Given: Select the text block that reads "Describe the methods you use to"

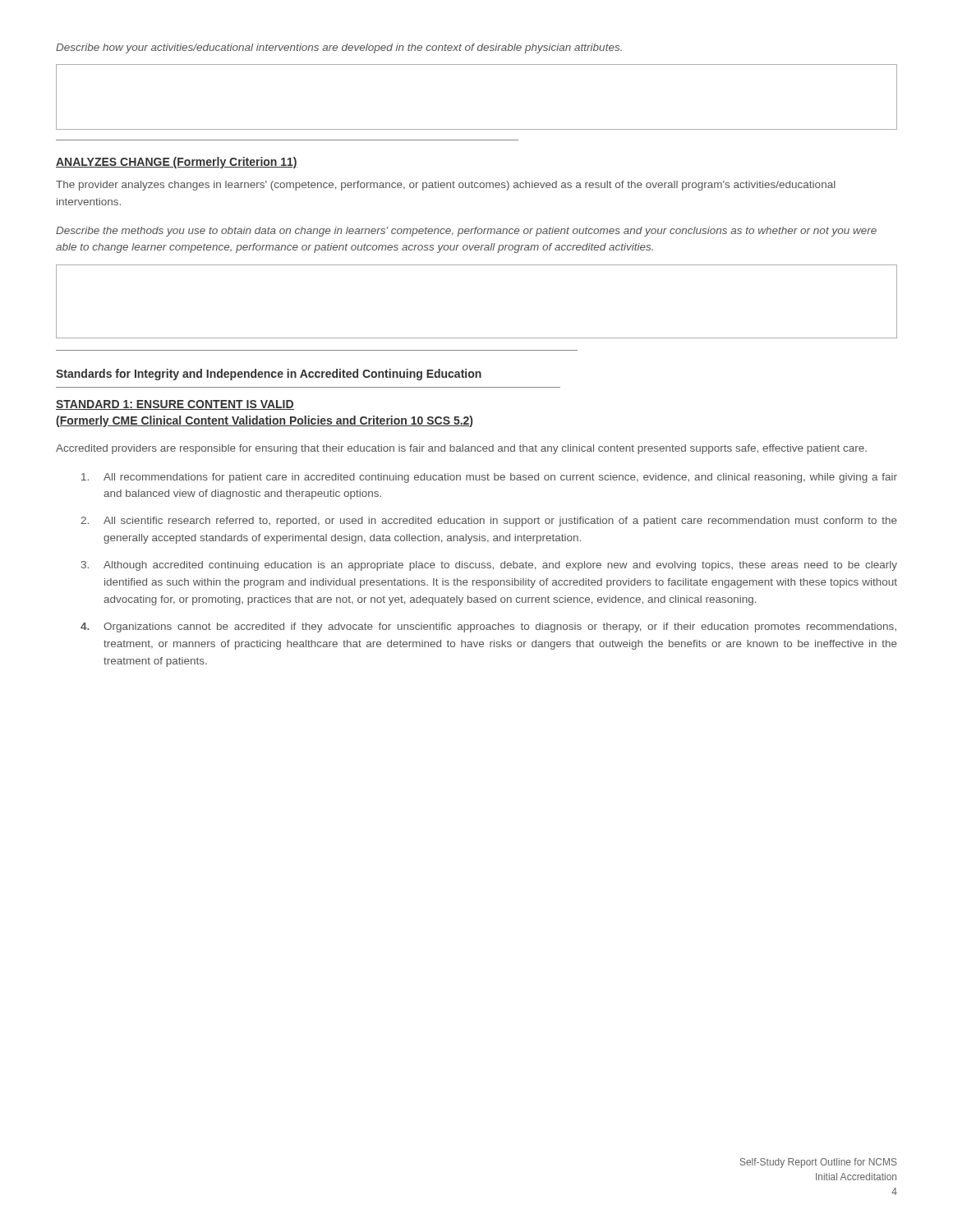Looking at the screenshot, I should pyautogui.click(x=466, y=239).
